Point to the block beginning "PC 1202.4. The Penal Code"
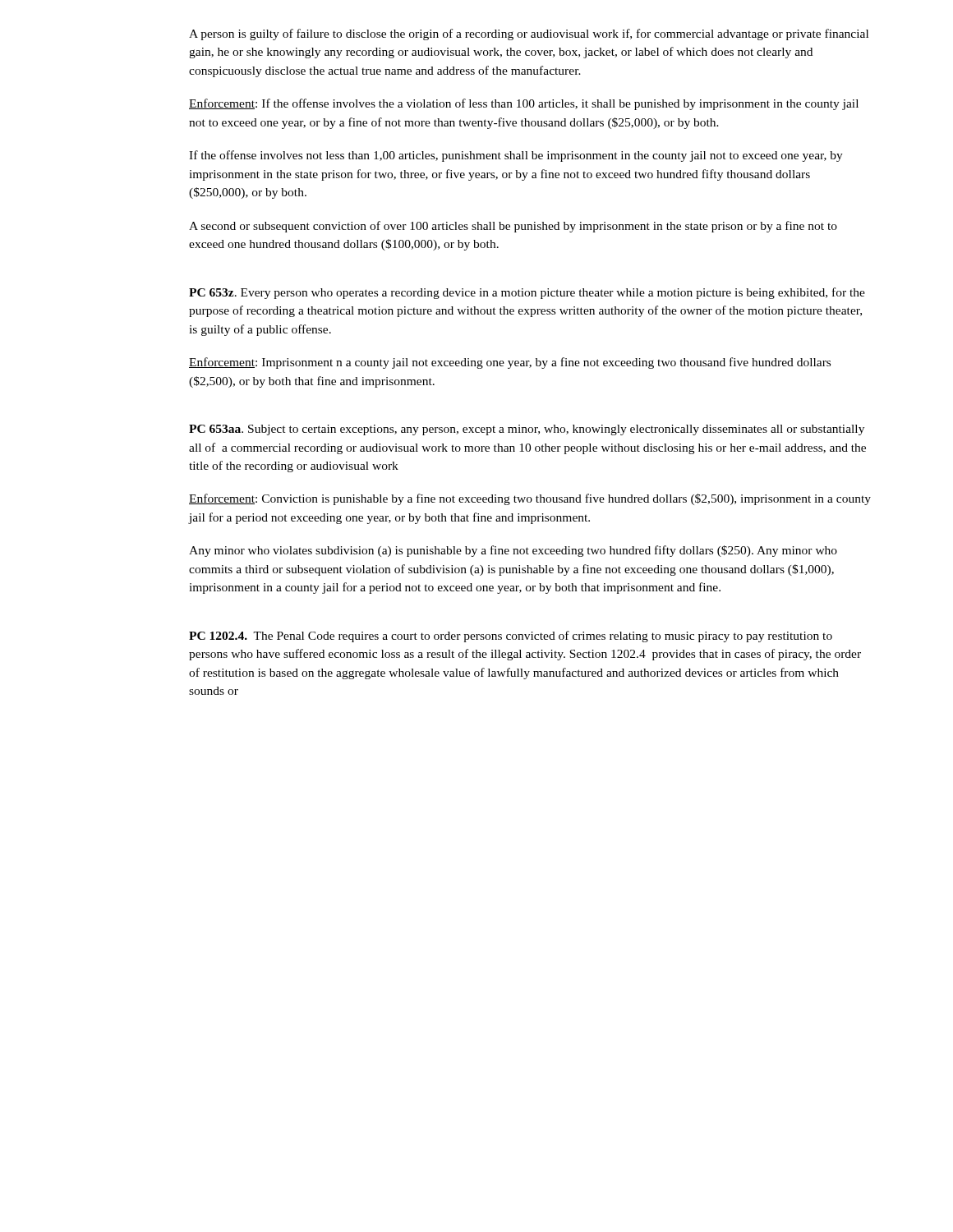Viewport: 953px width, 1232px height. [525, 663]
